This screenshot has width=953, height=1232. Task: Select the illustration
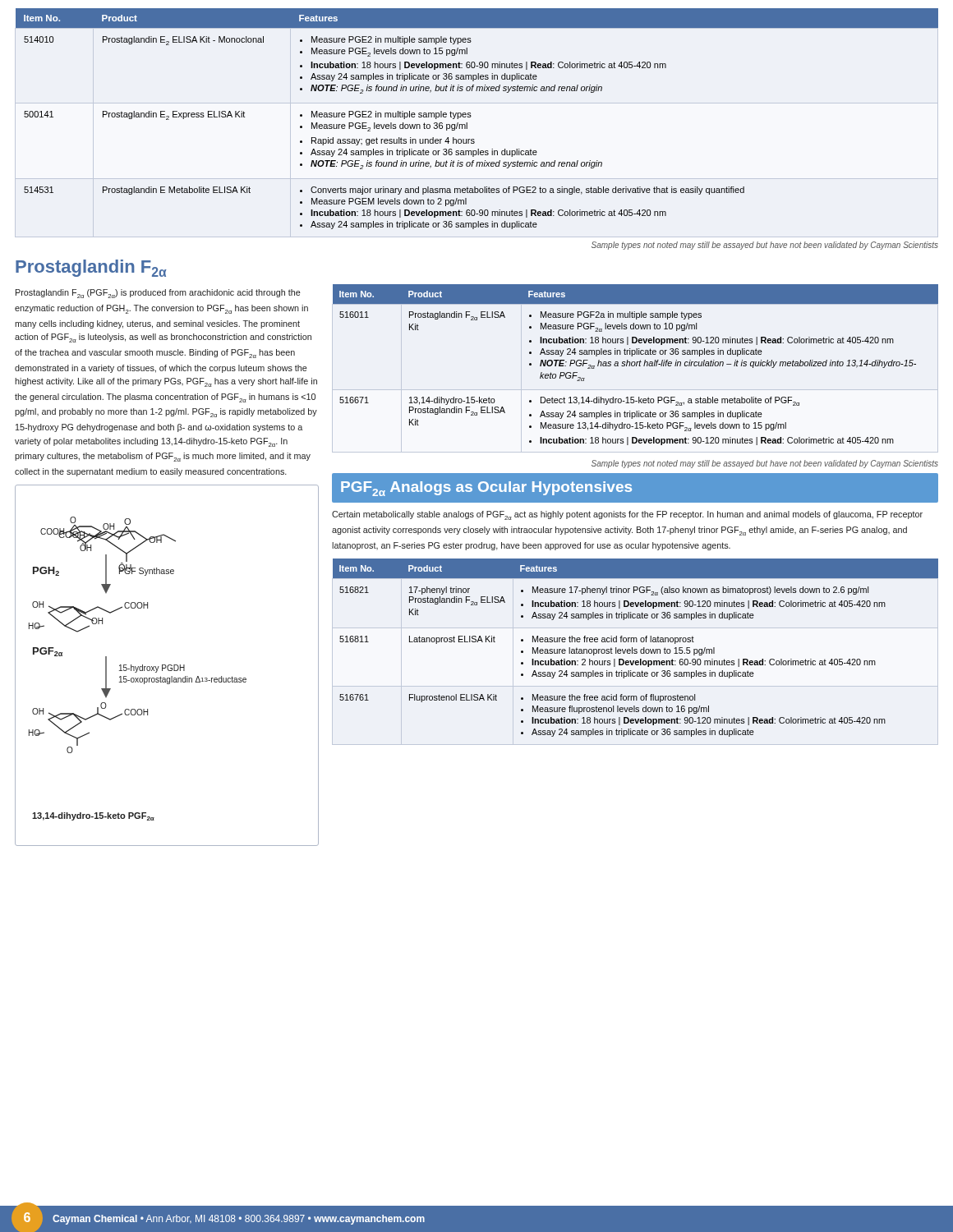tap(167, 666)
